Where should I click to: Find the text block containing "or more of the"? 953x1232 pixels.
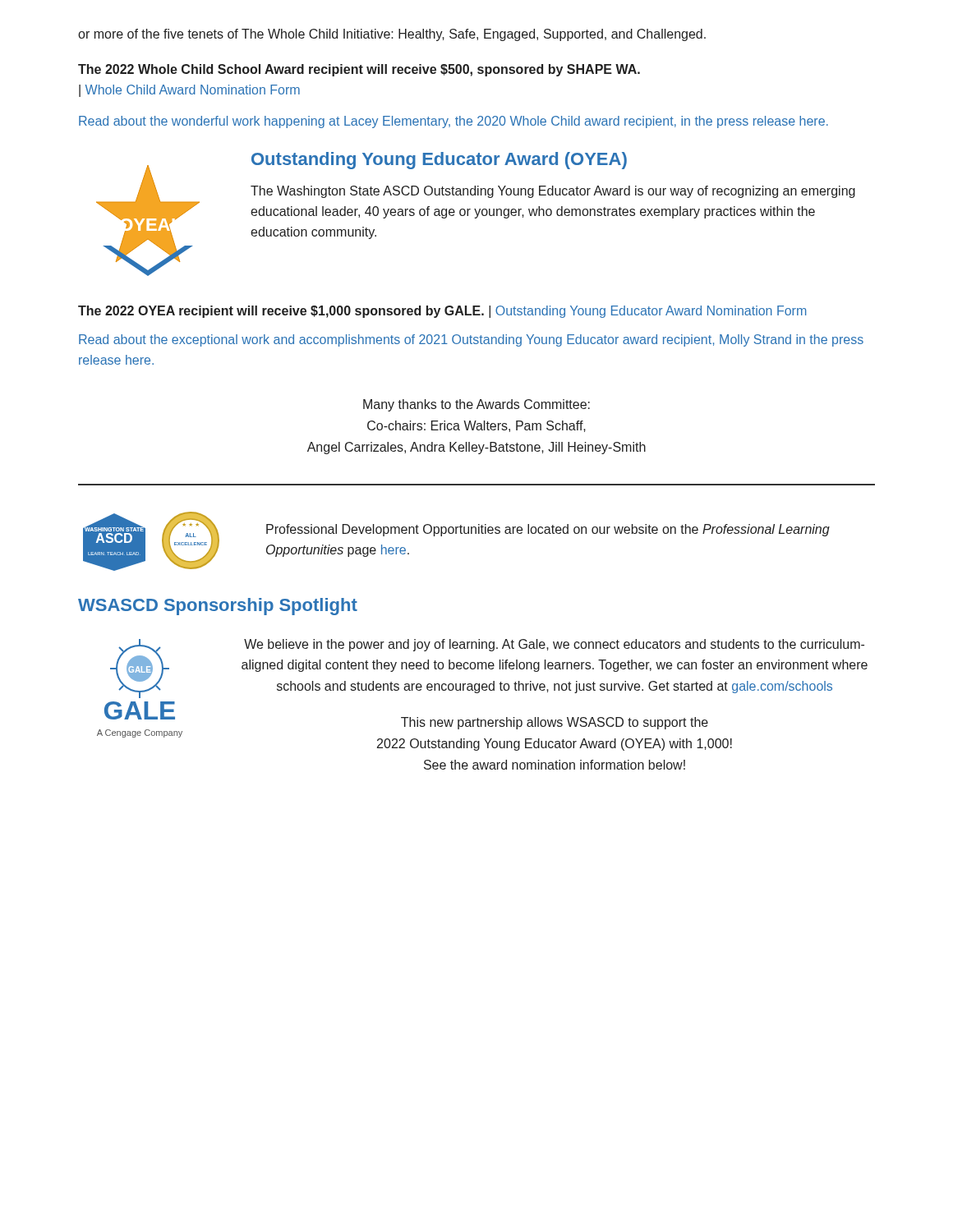click(392, 34)
